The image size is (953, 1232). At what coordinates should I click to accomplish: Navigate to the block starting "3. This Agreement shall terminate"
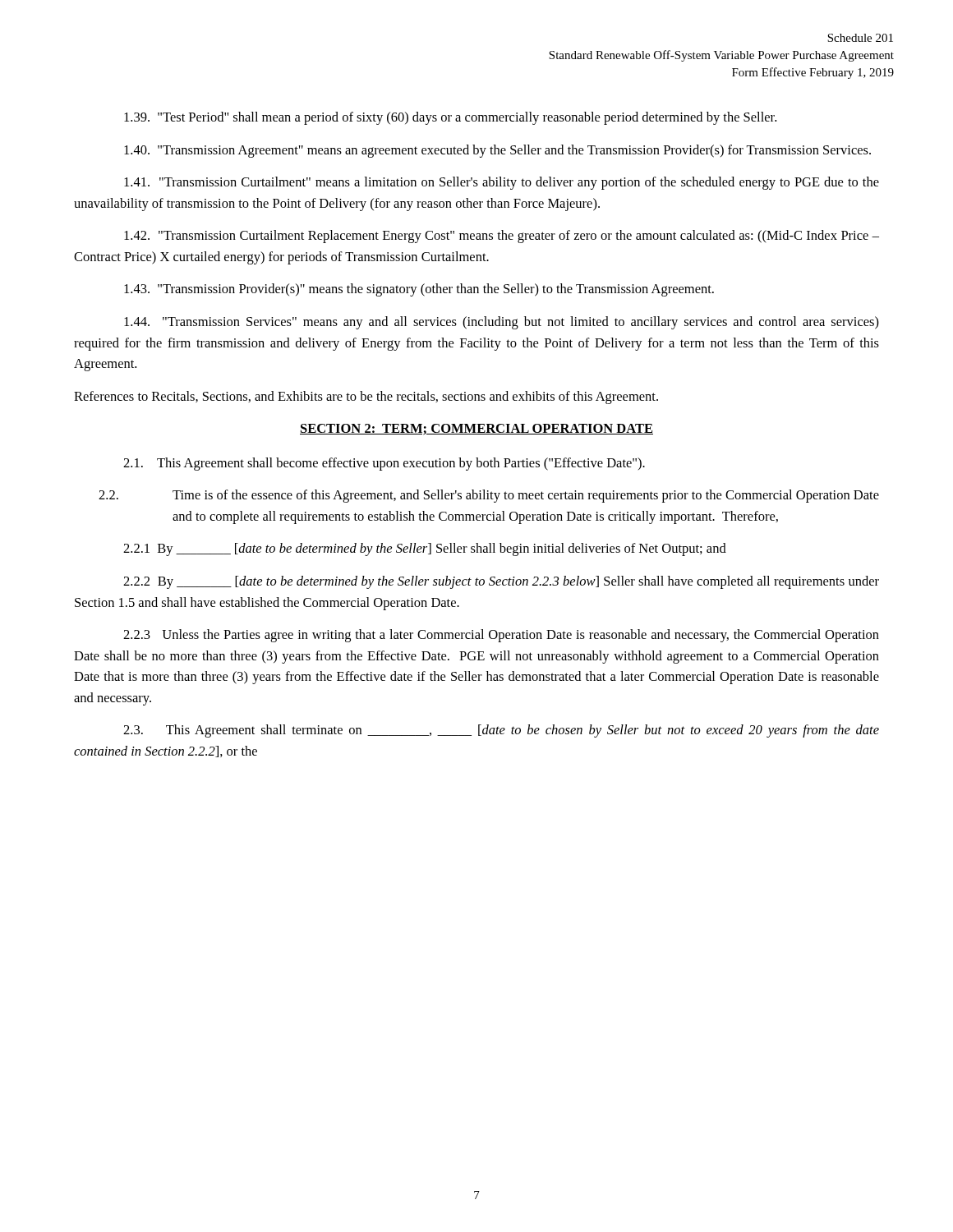click(x=476, y=741)
